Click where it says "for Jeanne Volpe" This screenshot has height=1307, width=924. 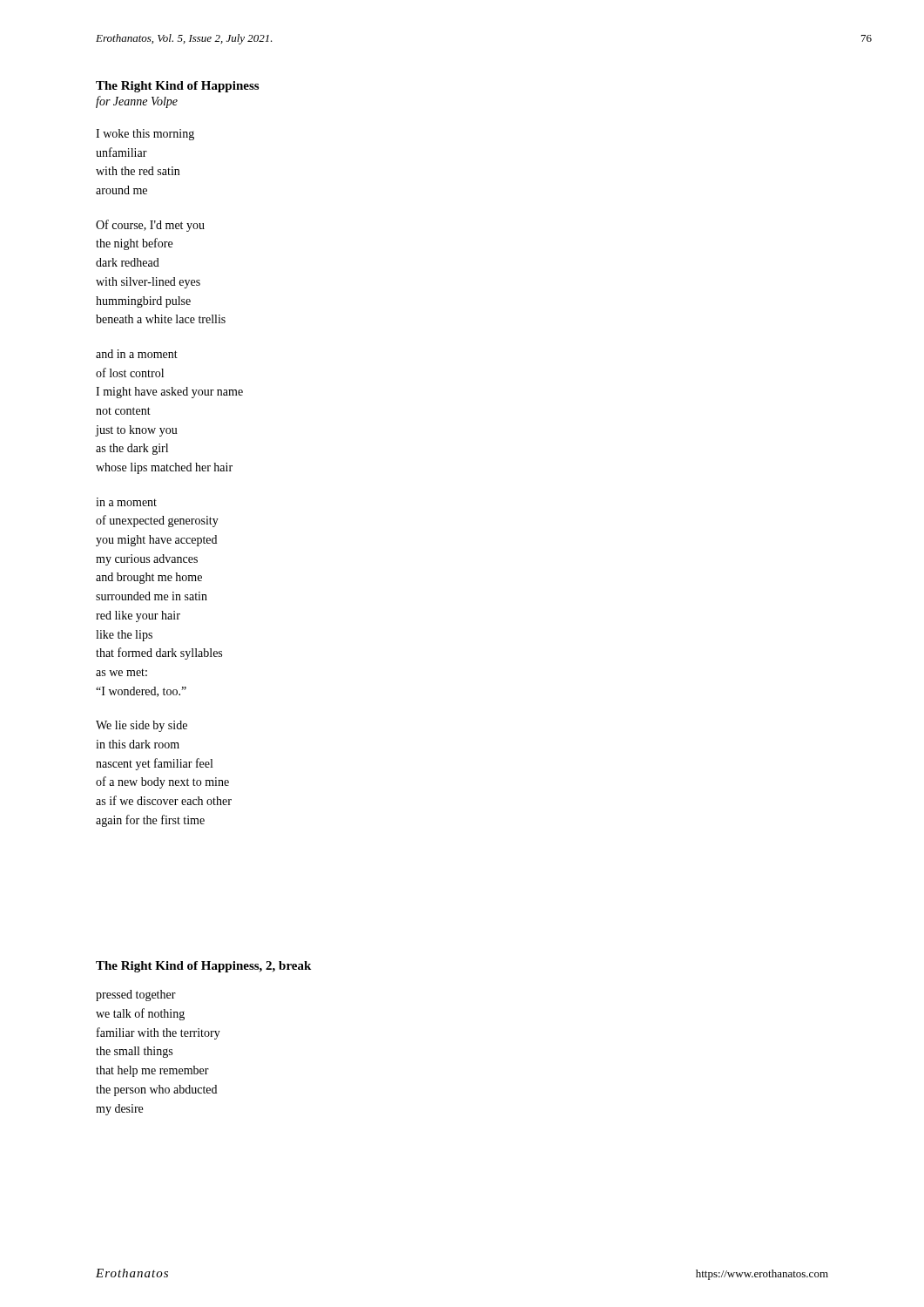[x=137, y=102]
